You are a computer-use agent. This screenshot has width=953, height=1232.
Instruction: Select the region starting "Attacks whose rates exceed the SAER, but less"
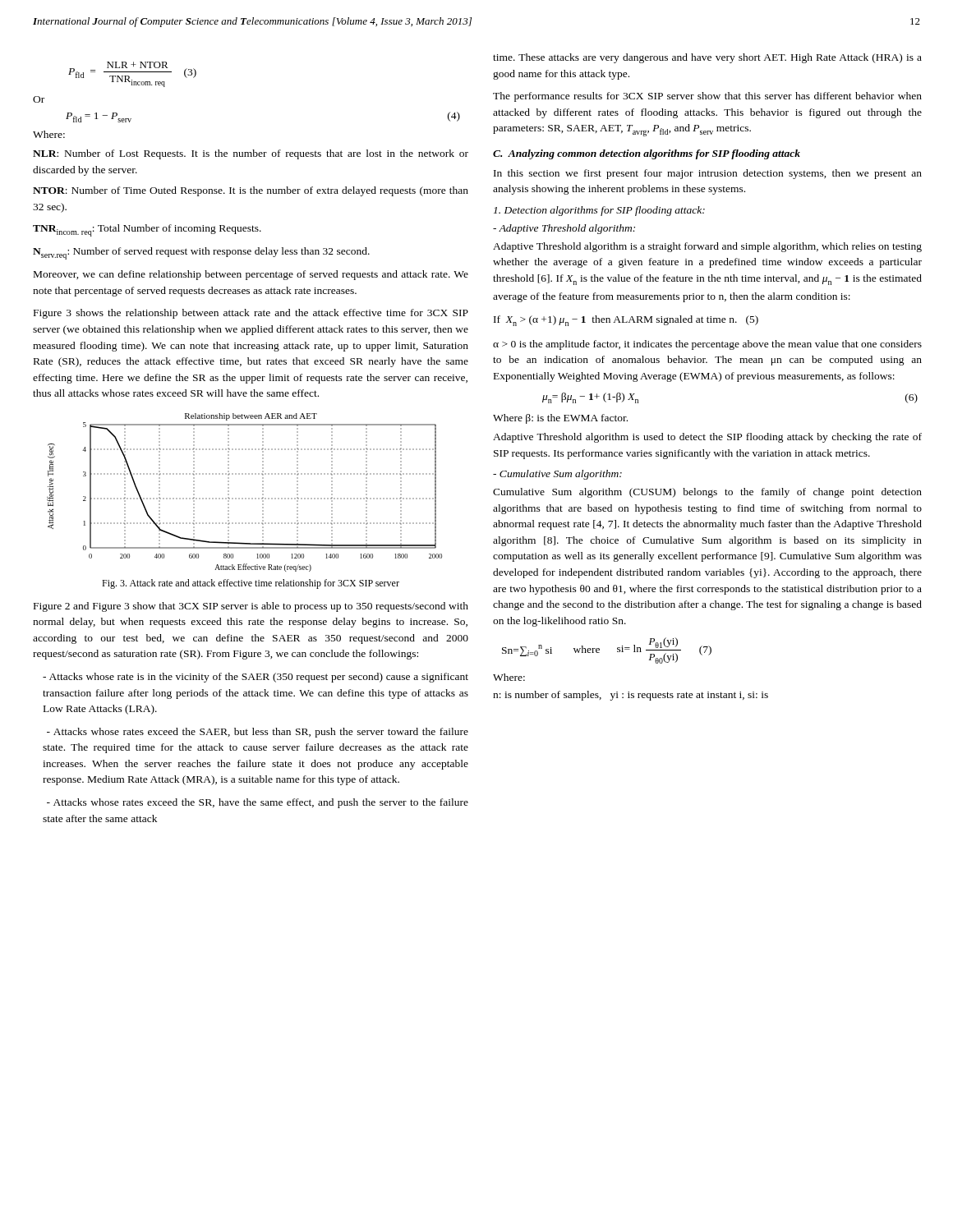255,755
